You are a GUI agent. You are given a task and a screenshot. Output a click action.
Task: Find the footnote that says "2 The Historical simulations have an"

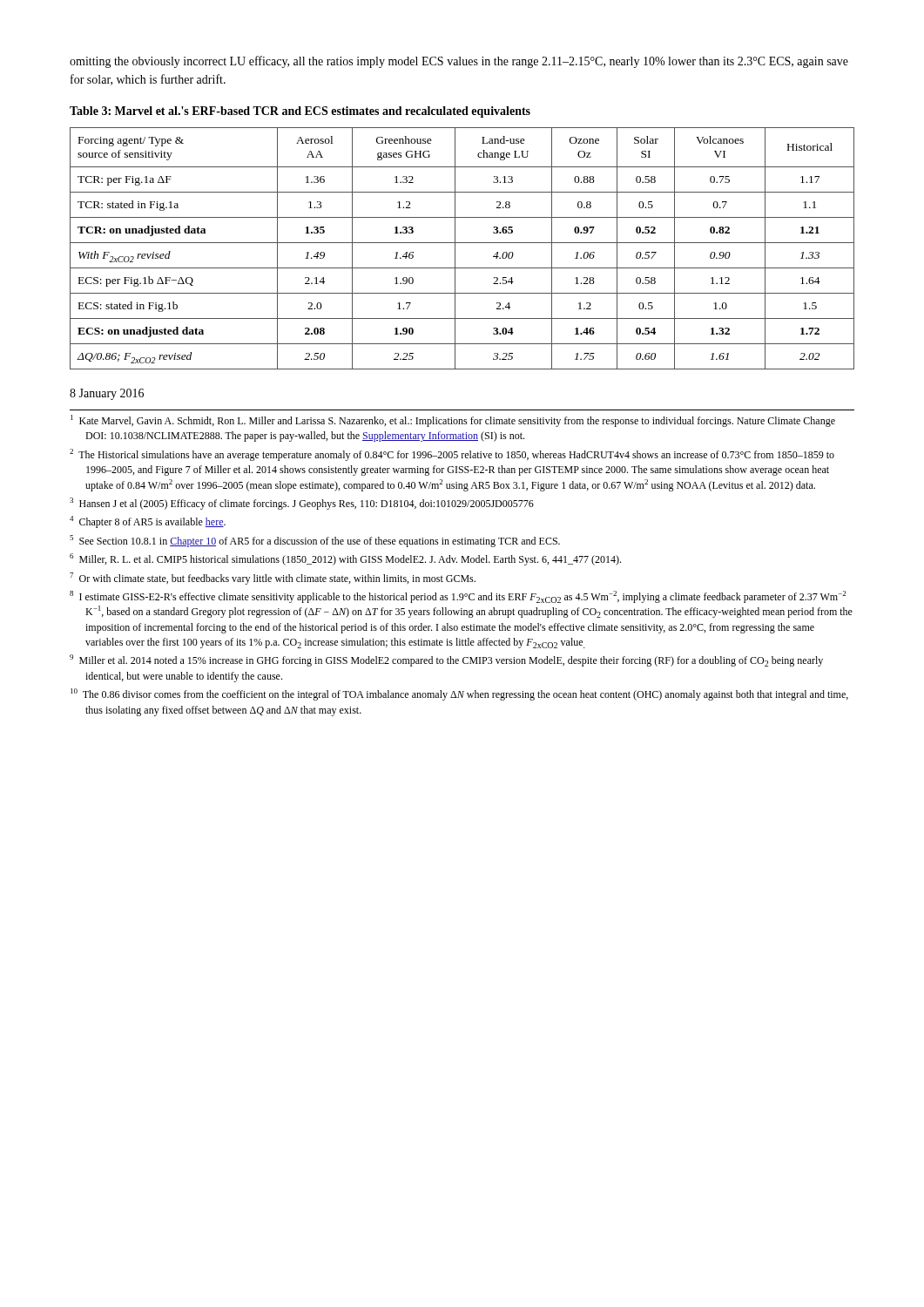pos(452,469)
